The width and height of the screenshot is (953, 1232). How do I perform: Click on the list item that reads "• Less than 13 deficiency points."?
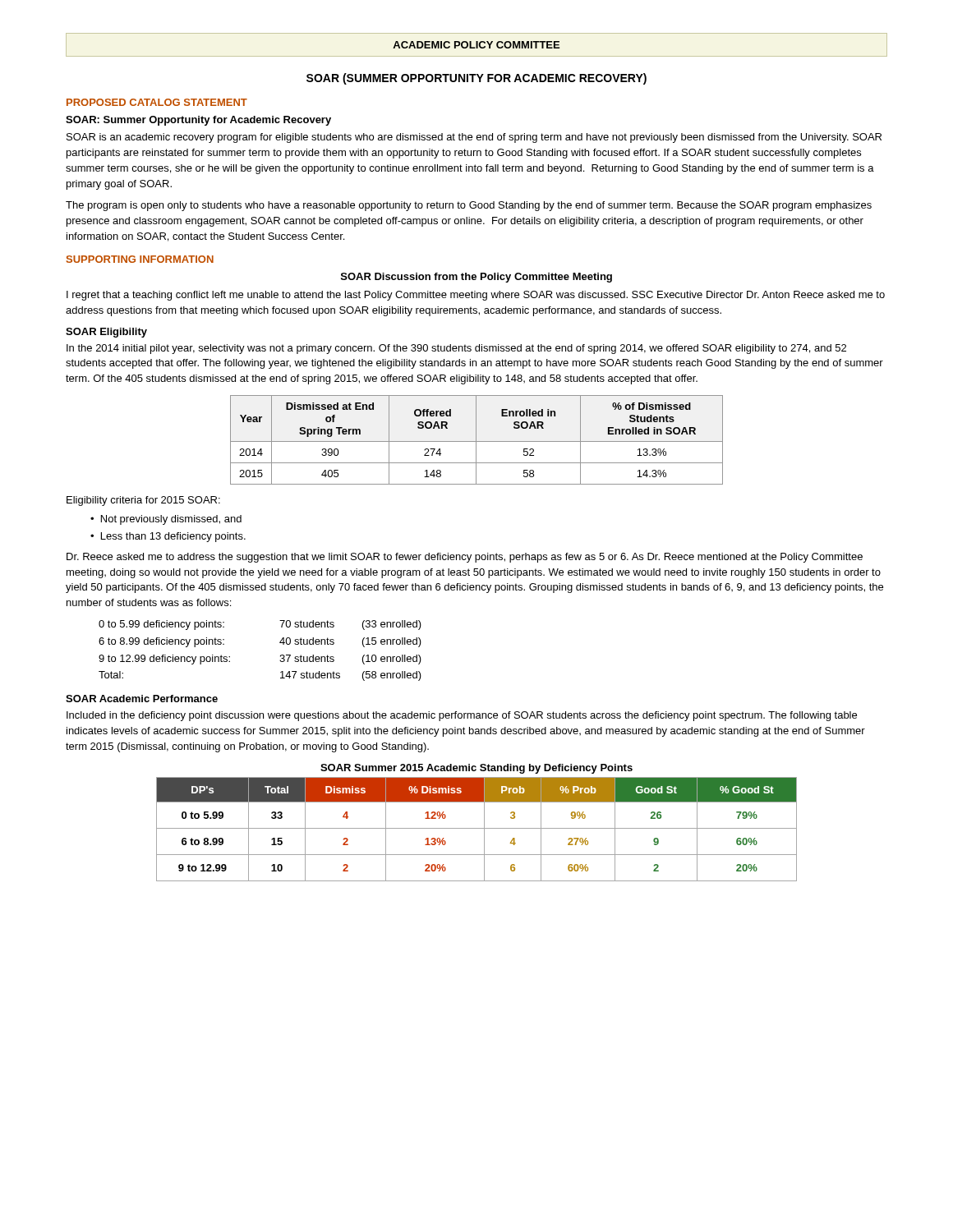point(168,536)
